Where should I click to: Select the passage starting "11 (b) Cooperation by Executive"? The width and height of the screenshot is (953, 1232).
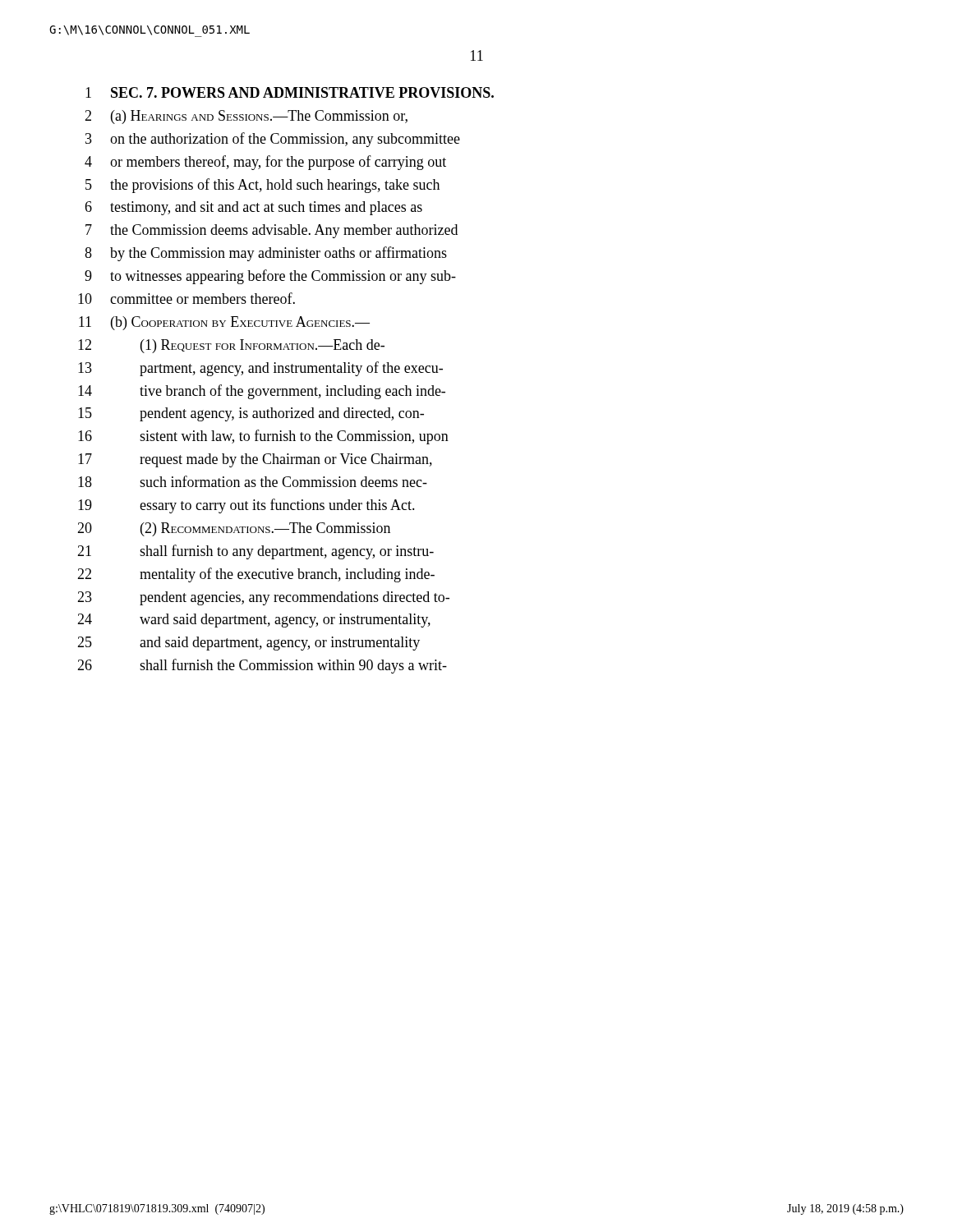pos(224,323)
